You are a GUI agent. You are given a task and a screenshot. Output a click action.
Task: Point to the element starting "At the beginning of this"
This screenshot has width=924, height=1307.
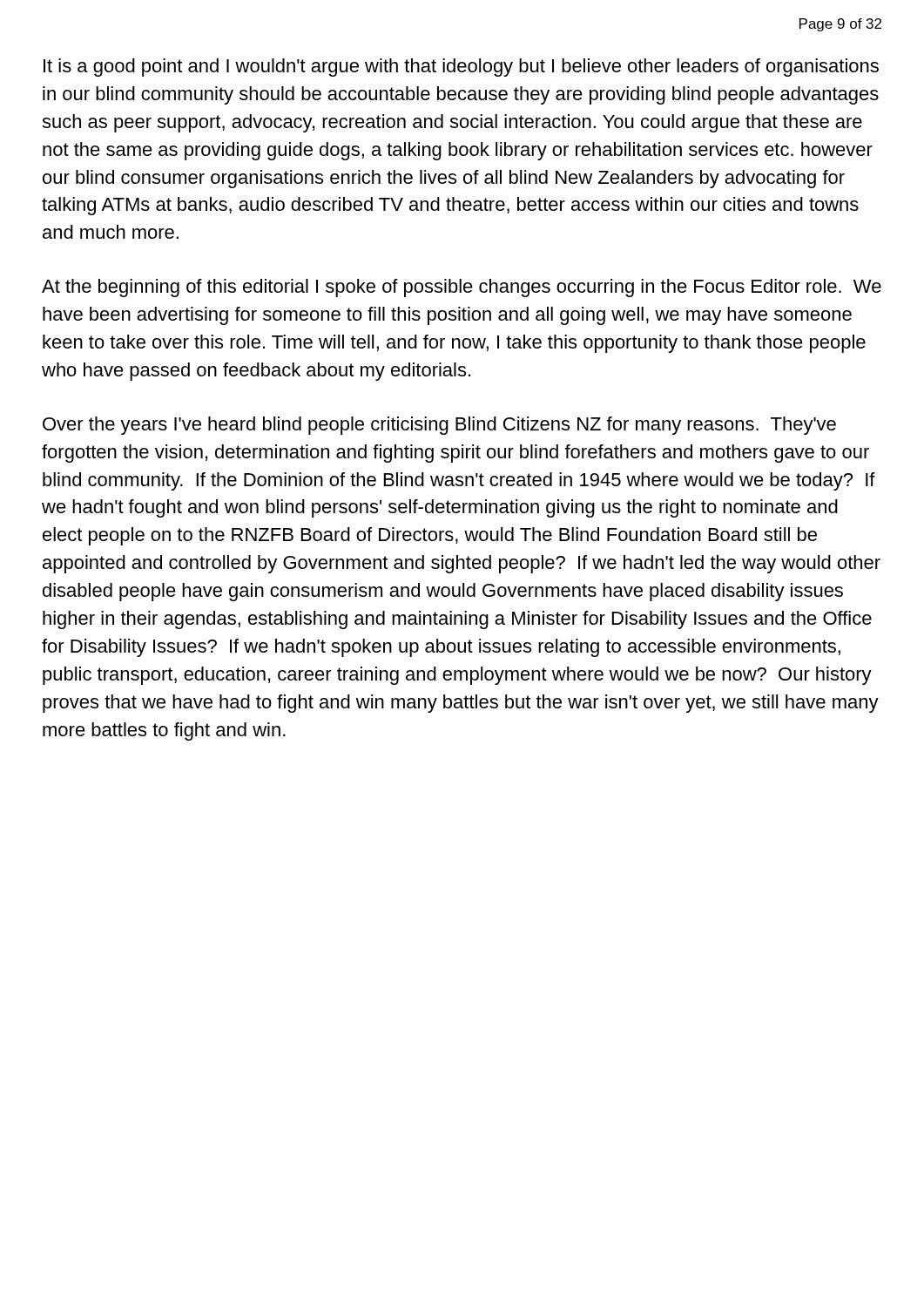tap(462, 328)
